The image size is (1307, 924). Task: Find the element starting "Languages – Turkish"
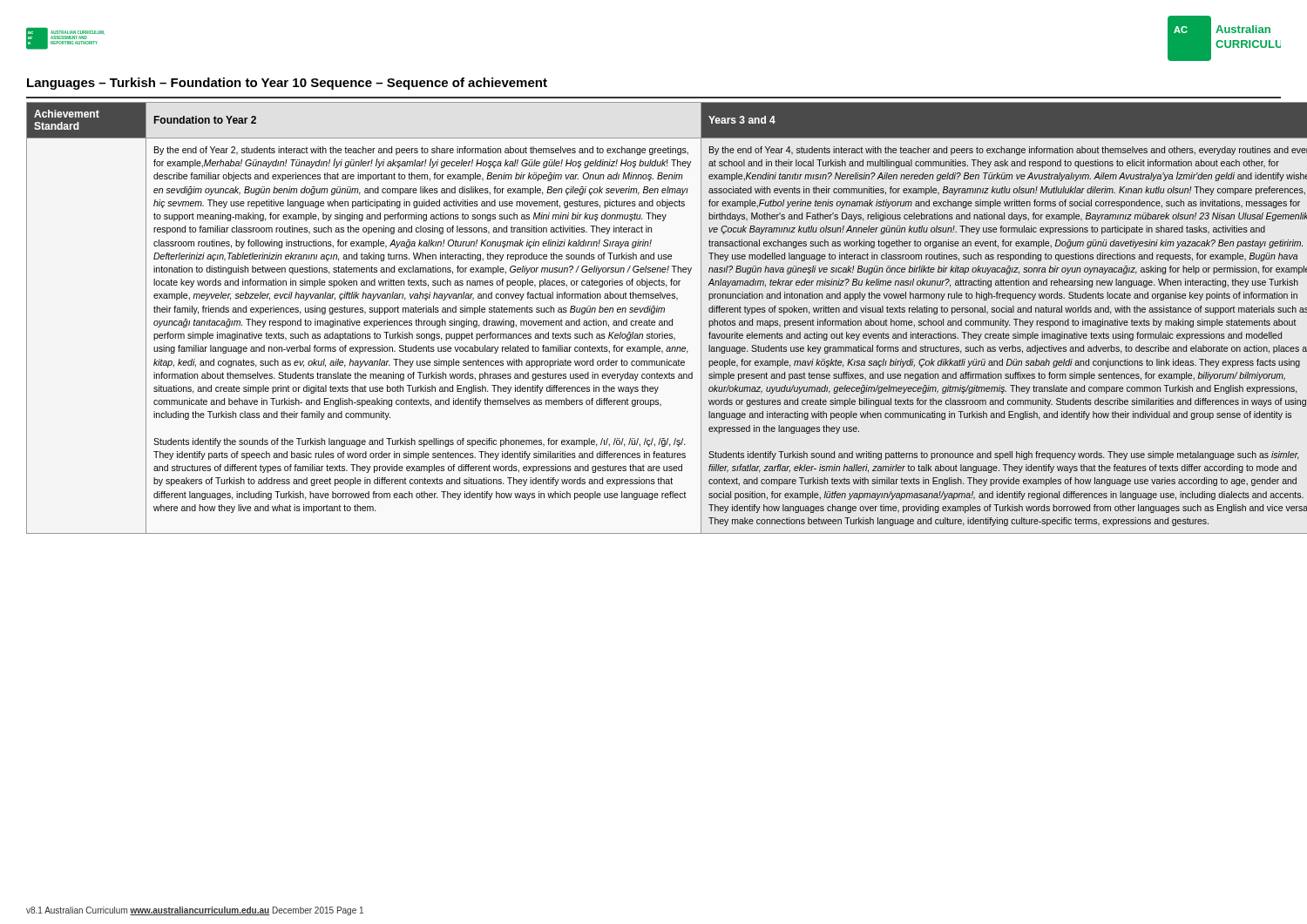pyautogui.click(x=287, y=84)
